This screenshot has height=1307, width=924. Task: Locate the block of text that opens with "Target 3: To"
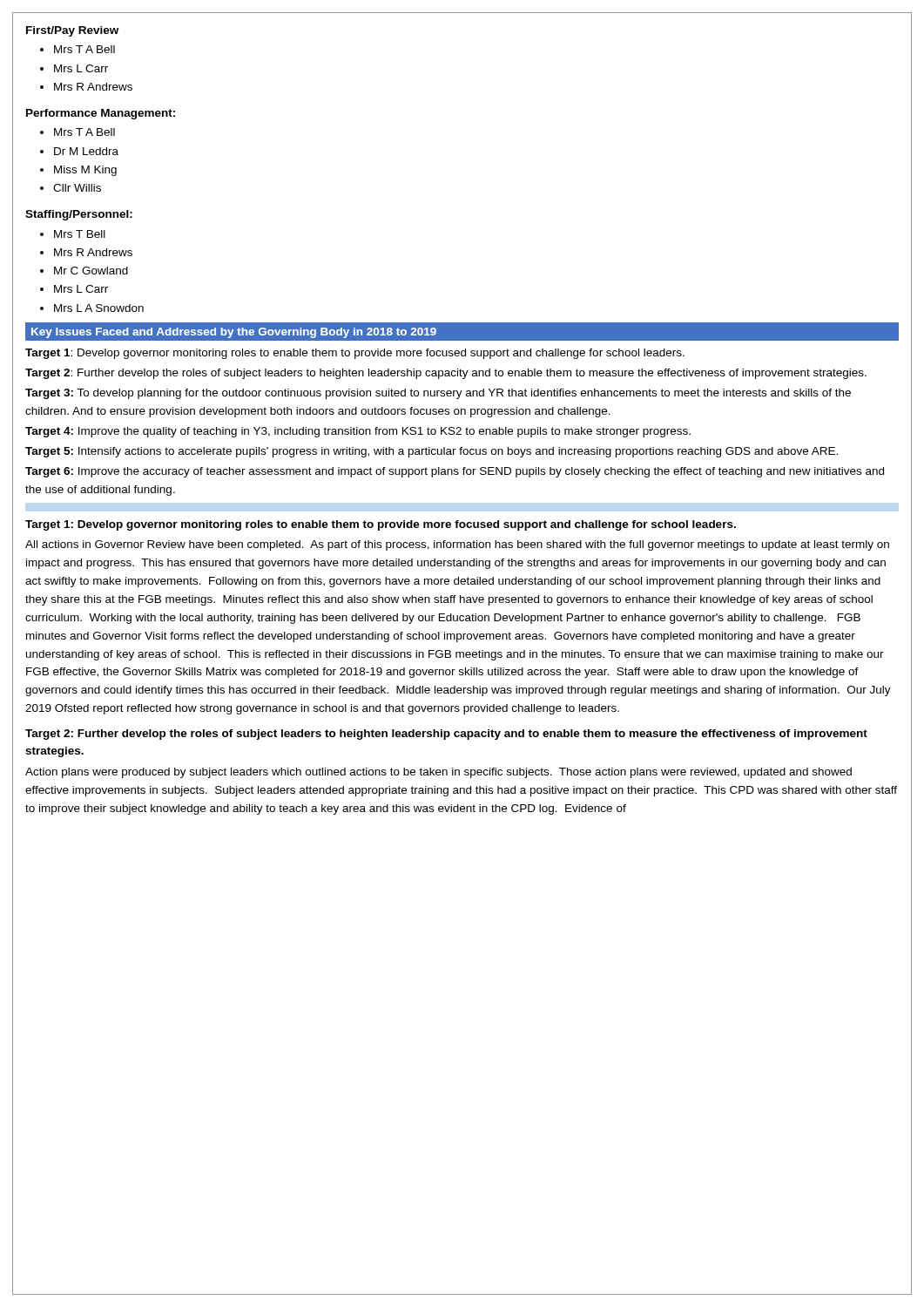click(438, 402)
